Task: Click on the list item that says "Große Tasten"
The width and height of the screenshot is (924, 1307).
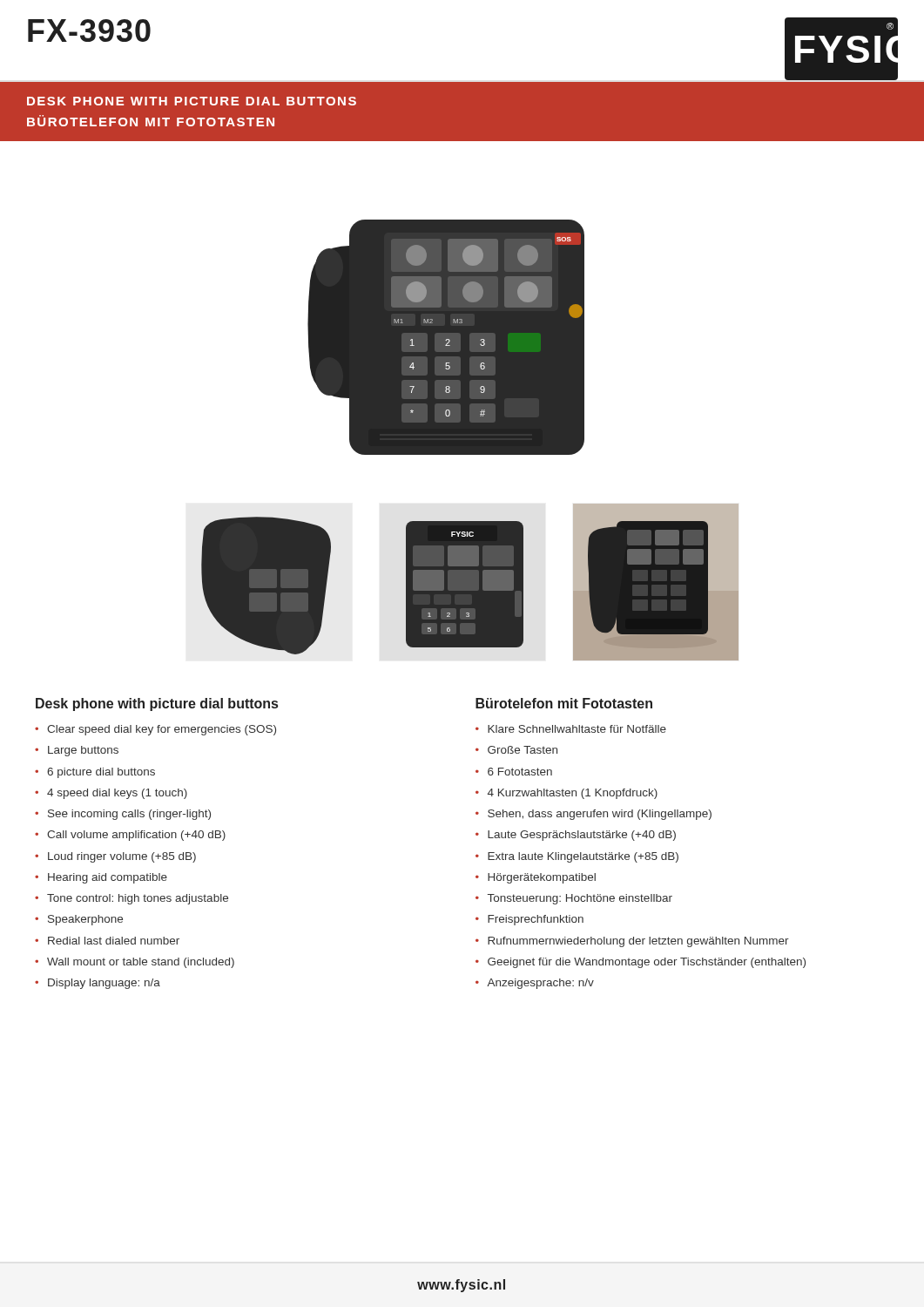Action: pyautogui.click(x=523, y=750)
